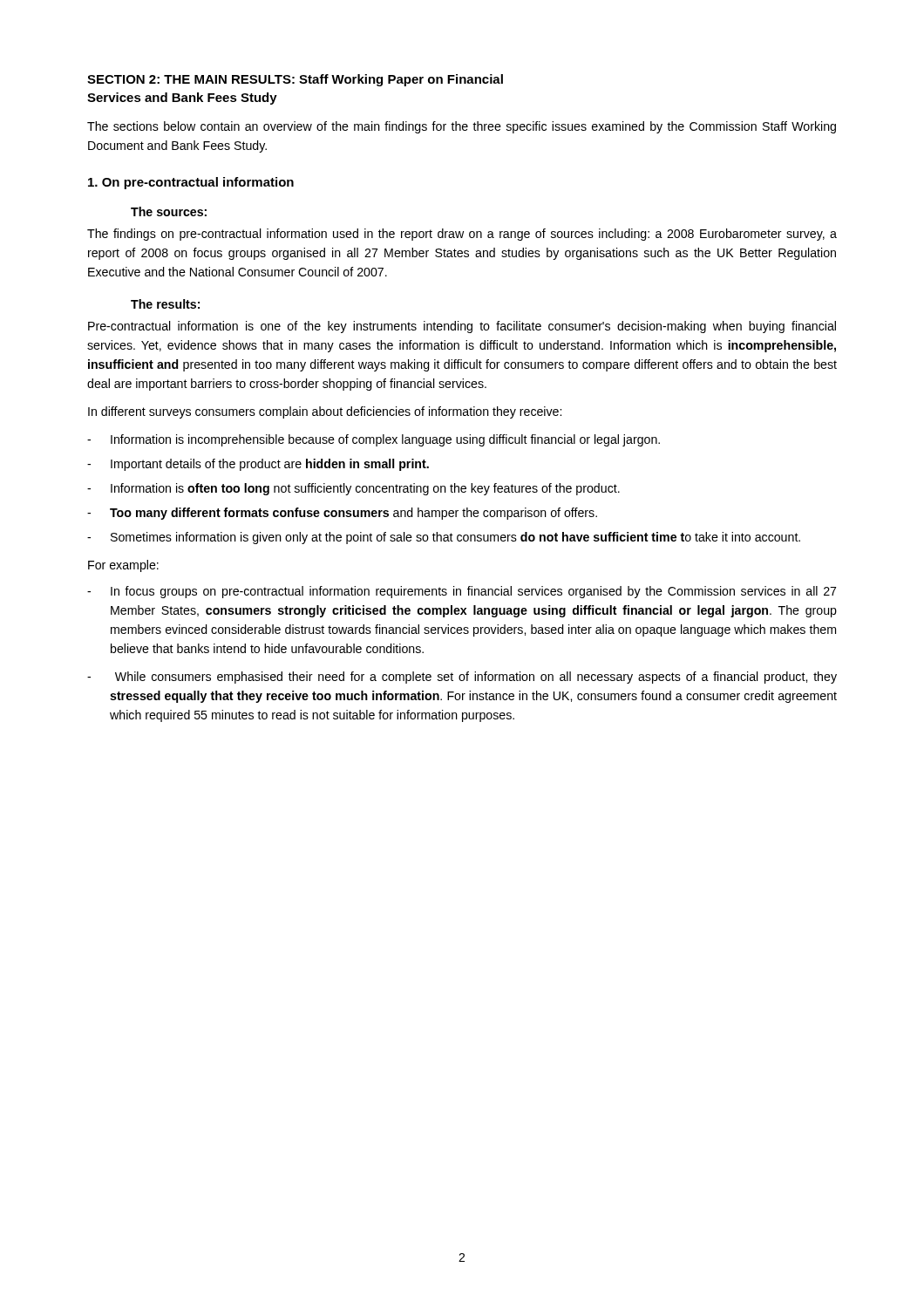The image size is (924, 1308).
Task: Find the text starting "- Sometimes information is given only"
Action: click(x=462, y=537)
